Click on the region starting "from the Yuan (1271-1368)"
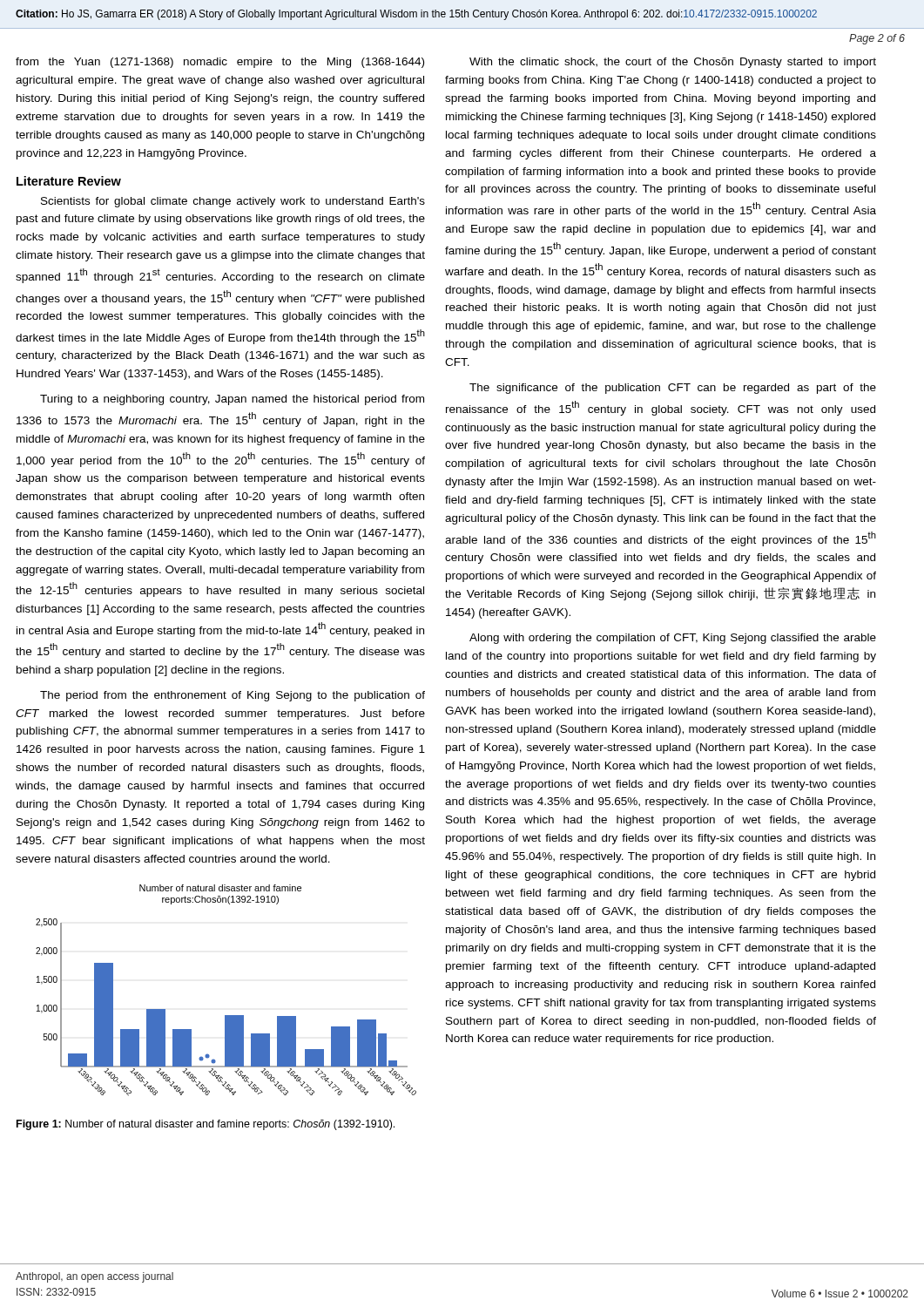The image size is (924, 1307). tap(220, 108)
